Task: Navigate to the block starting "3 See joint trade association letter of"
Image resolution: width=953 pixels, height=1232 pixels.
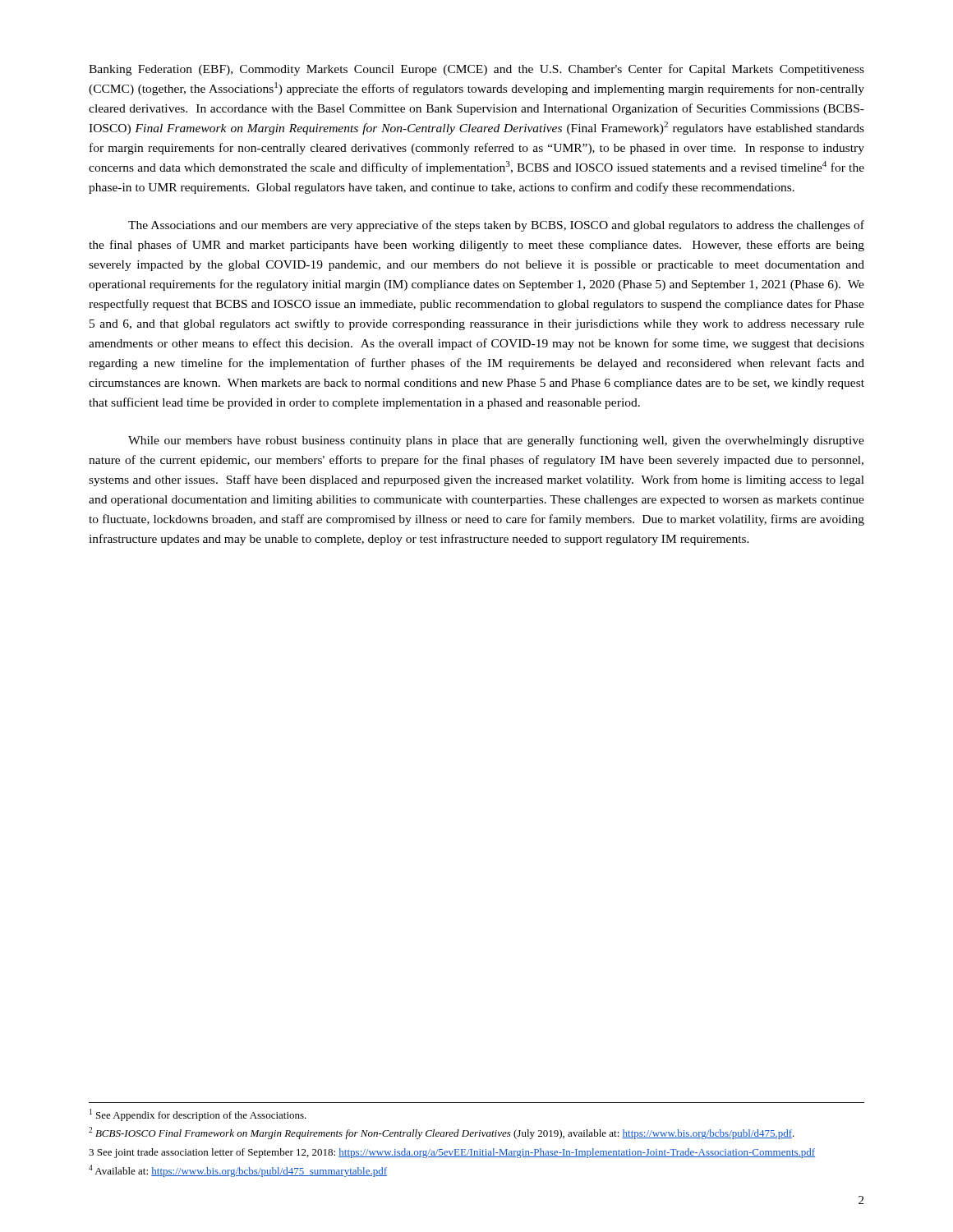Action: [x=452, y=1152]
